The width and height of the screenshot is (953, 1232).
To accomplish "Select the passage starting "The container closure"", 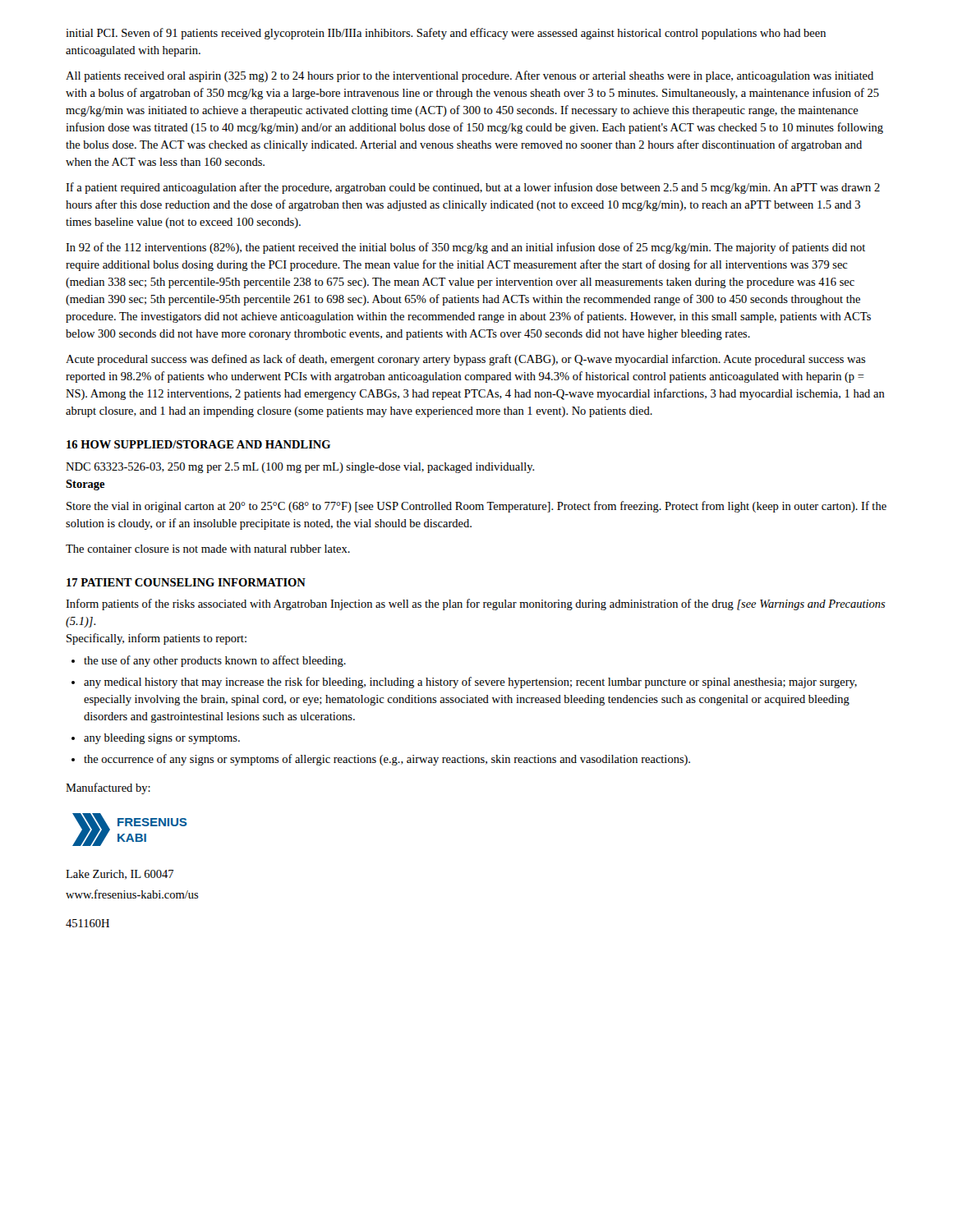I will pos(208,548).
